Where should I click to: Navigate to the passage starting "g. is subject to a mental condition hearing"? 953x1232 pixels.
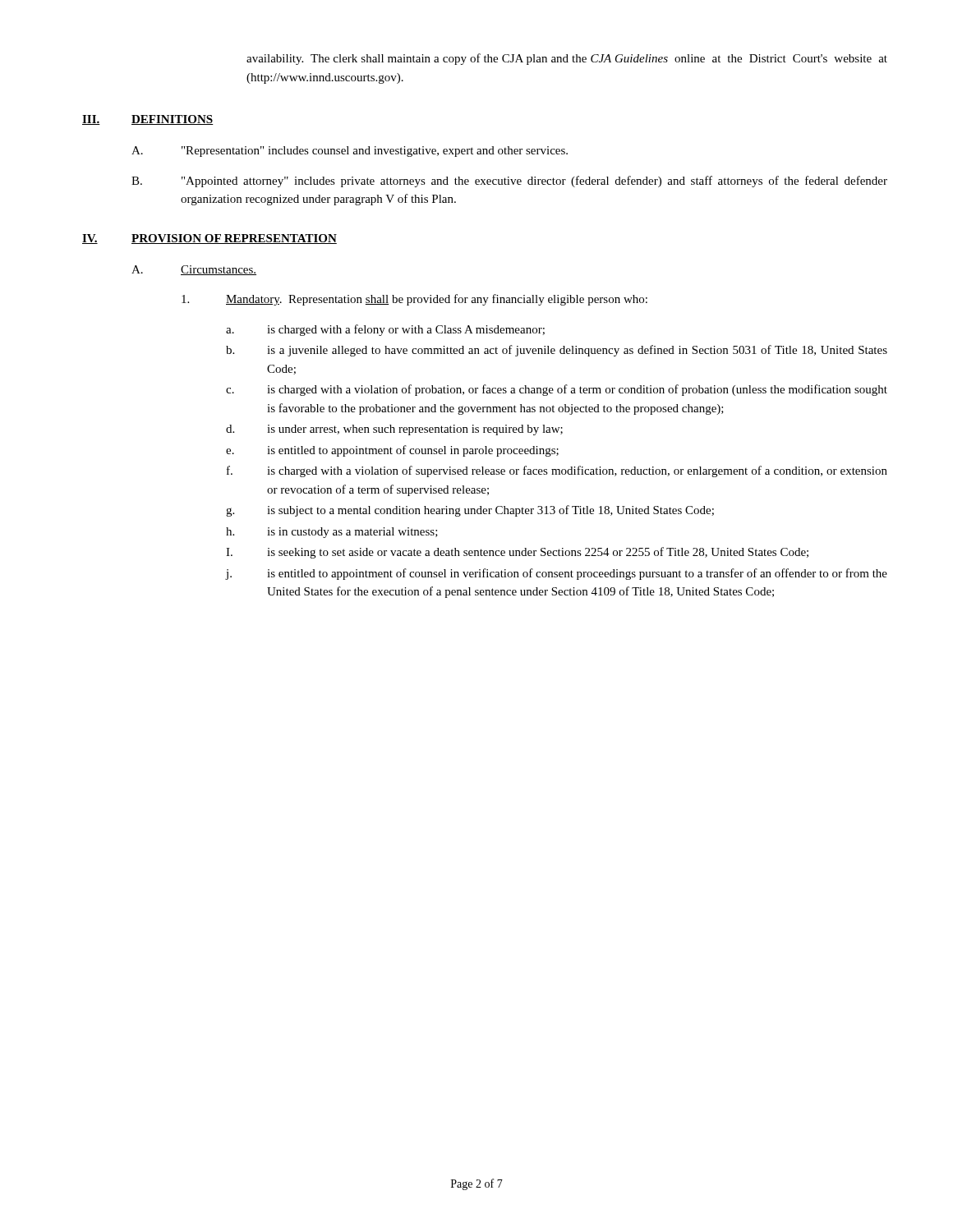point(557,510)
